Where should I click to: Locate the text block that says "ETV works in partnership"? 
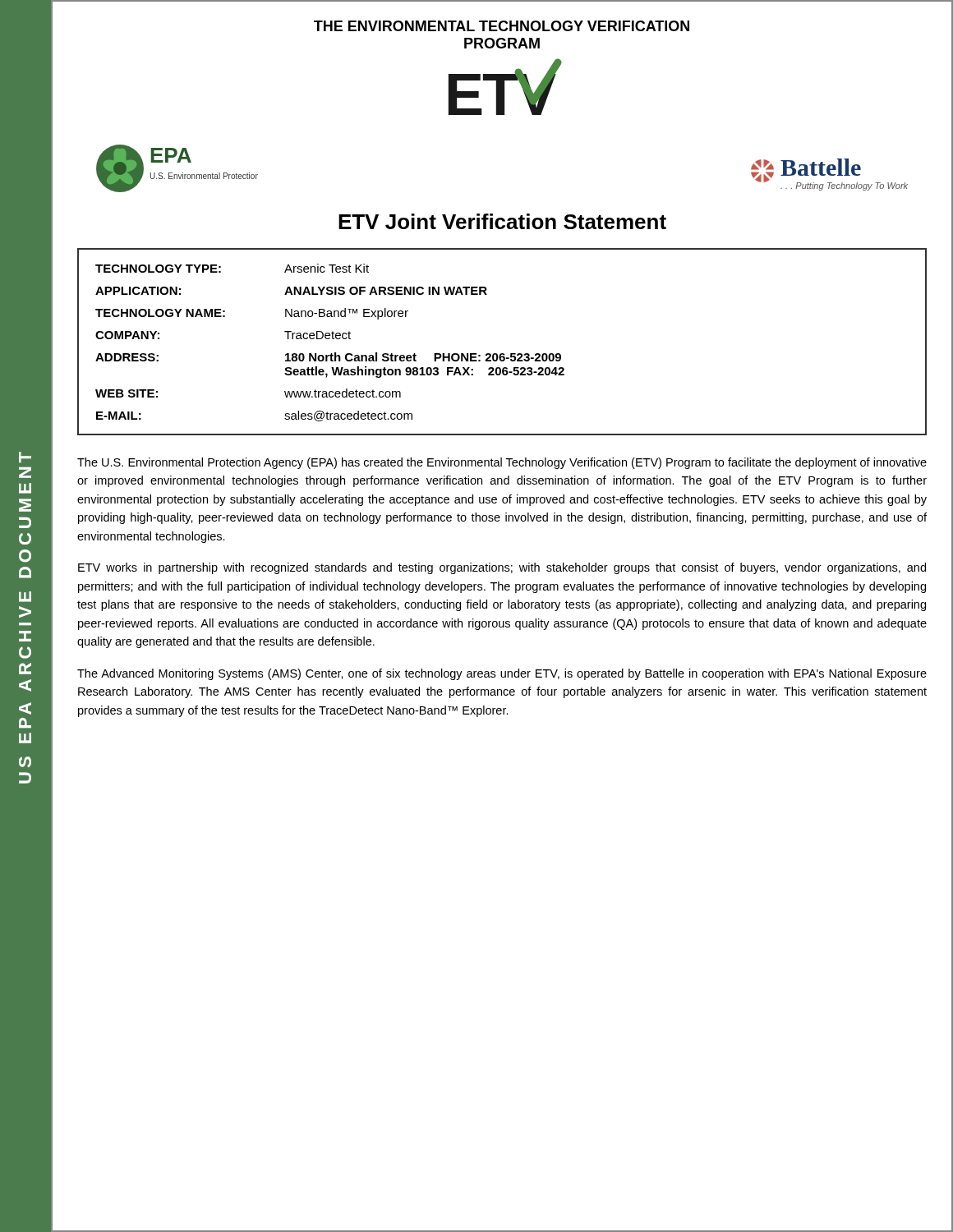coord(502,605)
